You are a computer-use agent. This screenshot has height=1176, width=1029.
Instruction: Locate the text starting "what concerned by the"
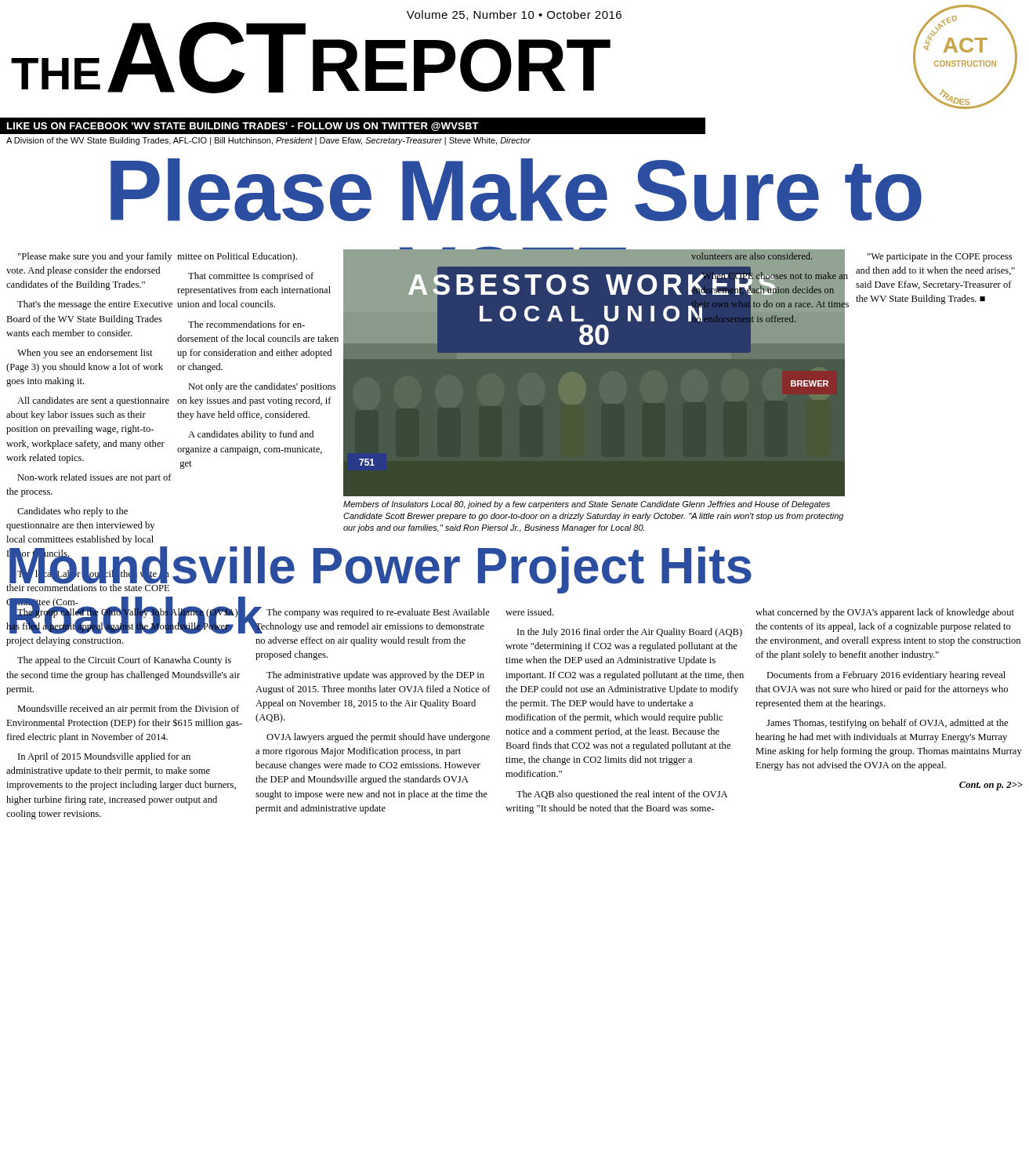(889, 699)
